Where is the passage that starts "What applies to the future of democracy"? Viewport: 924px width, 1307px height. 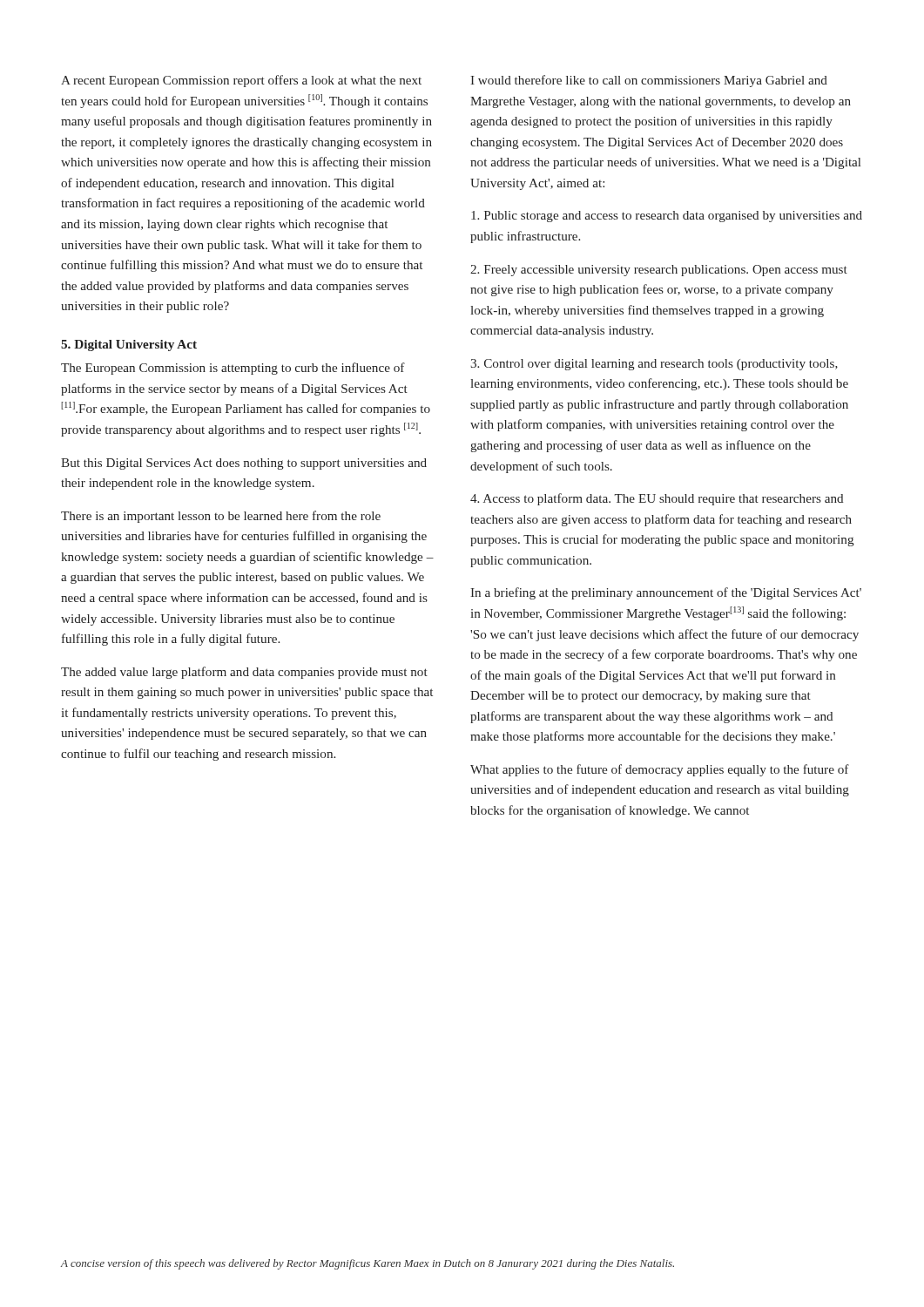[x=667, y=790]
